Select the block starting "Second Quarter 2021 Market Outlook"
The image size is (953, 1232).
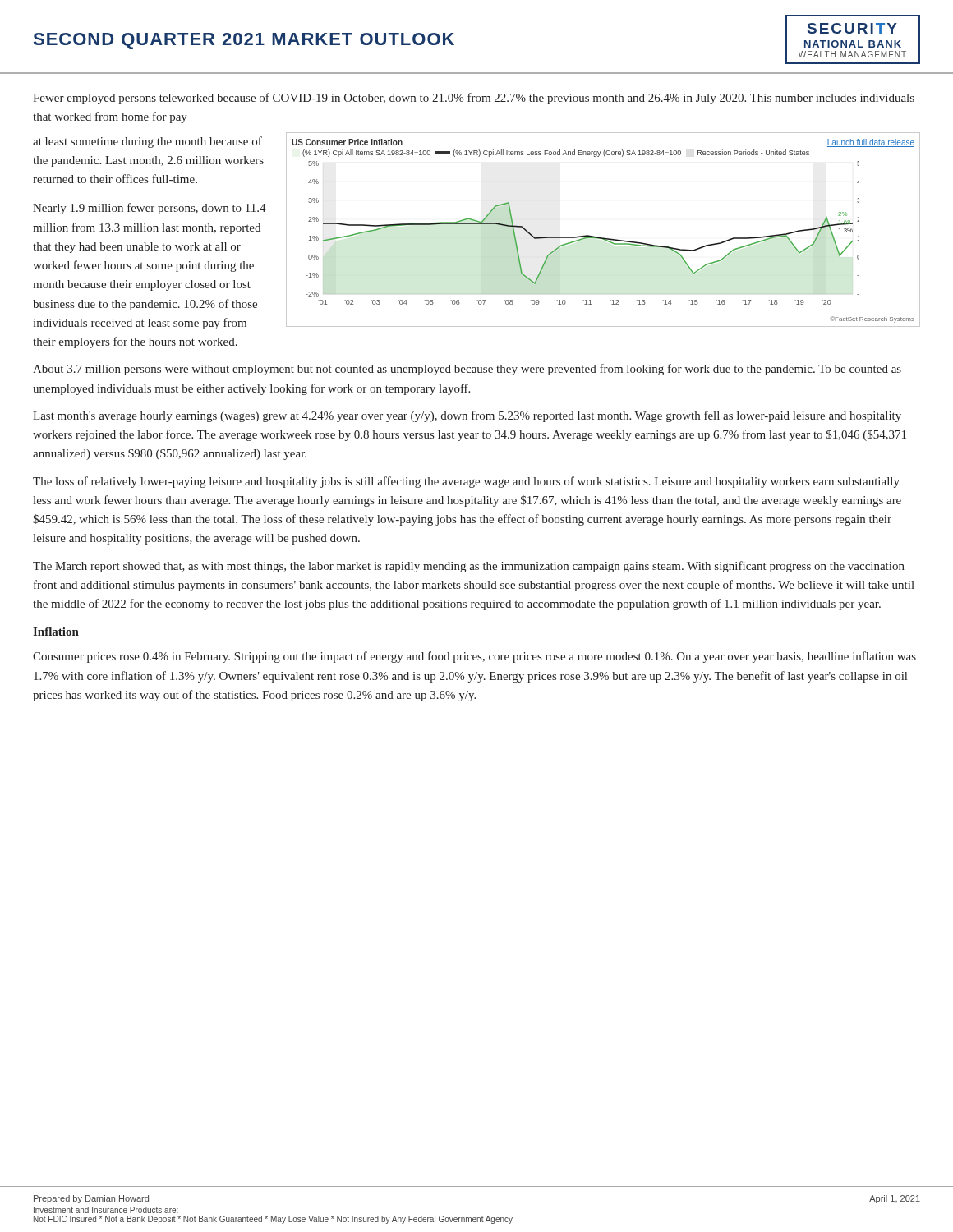[x=244, y=39]
